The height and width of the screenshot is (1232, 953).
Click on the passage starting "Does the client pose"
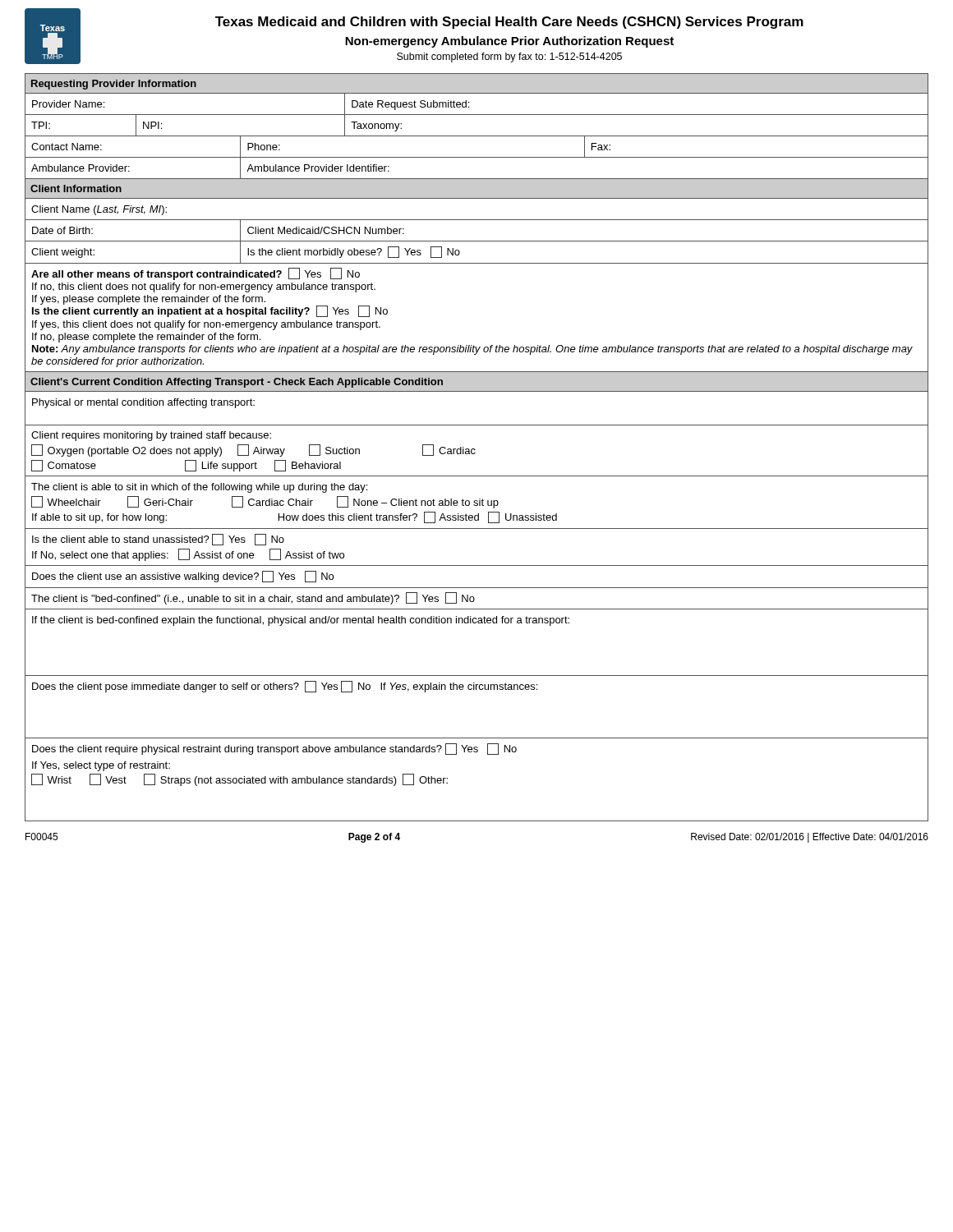tap(285, 686)
